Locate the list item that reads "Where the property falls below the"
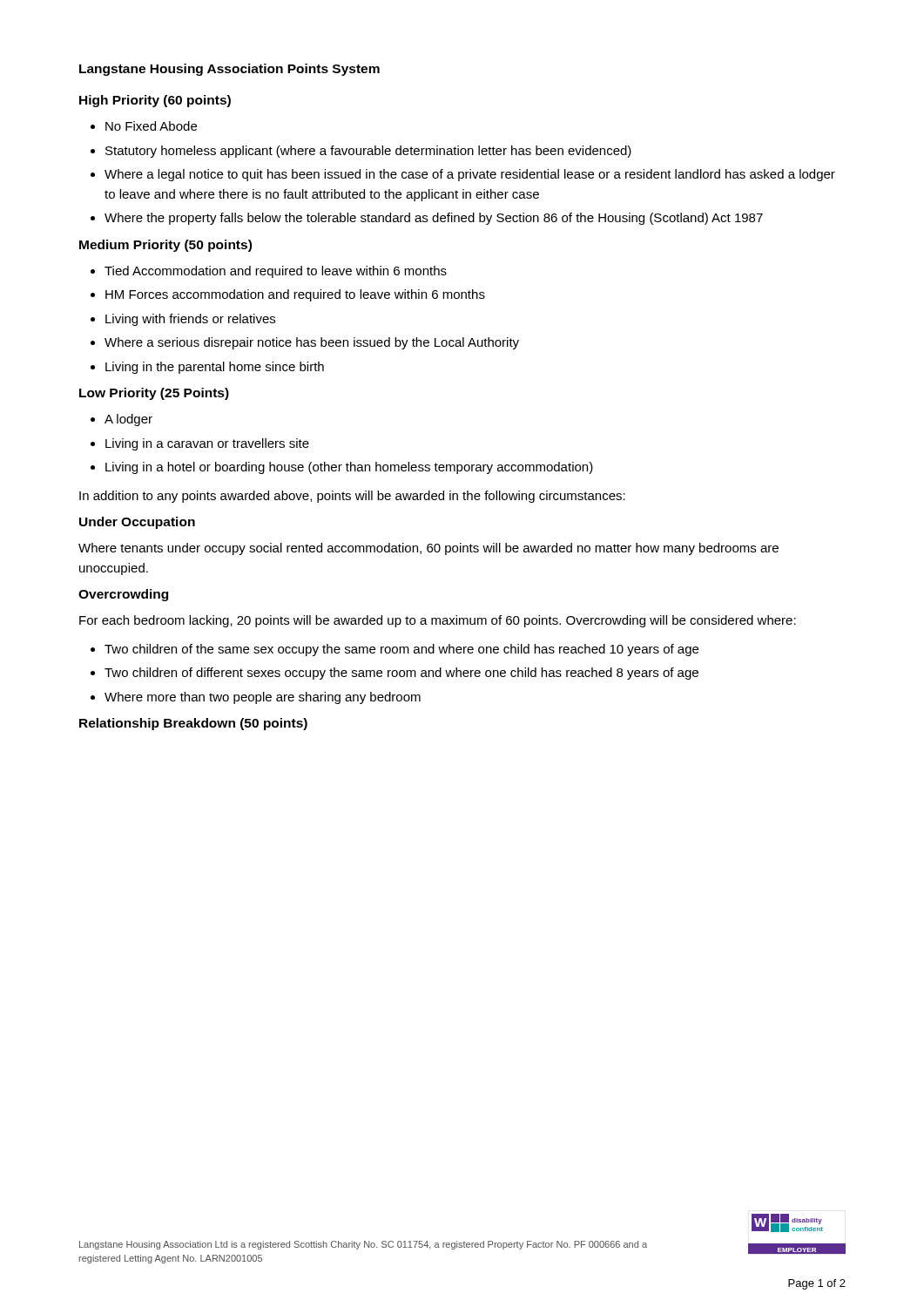This screenshot has width=924, height=1307. (x=434, y=217)
